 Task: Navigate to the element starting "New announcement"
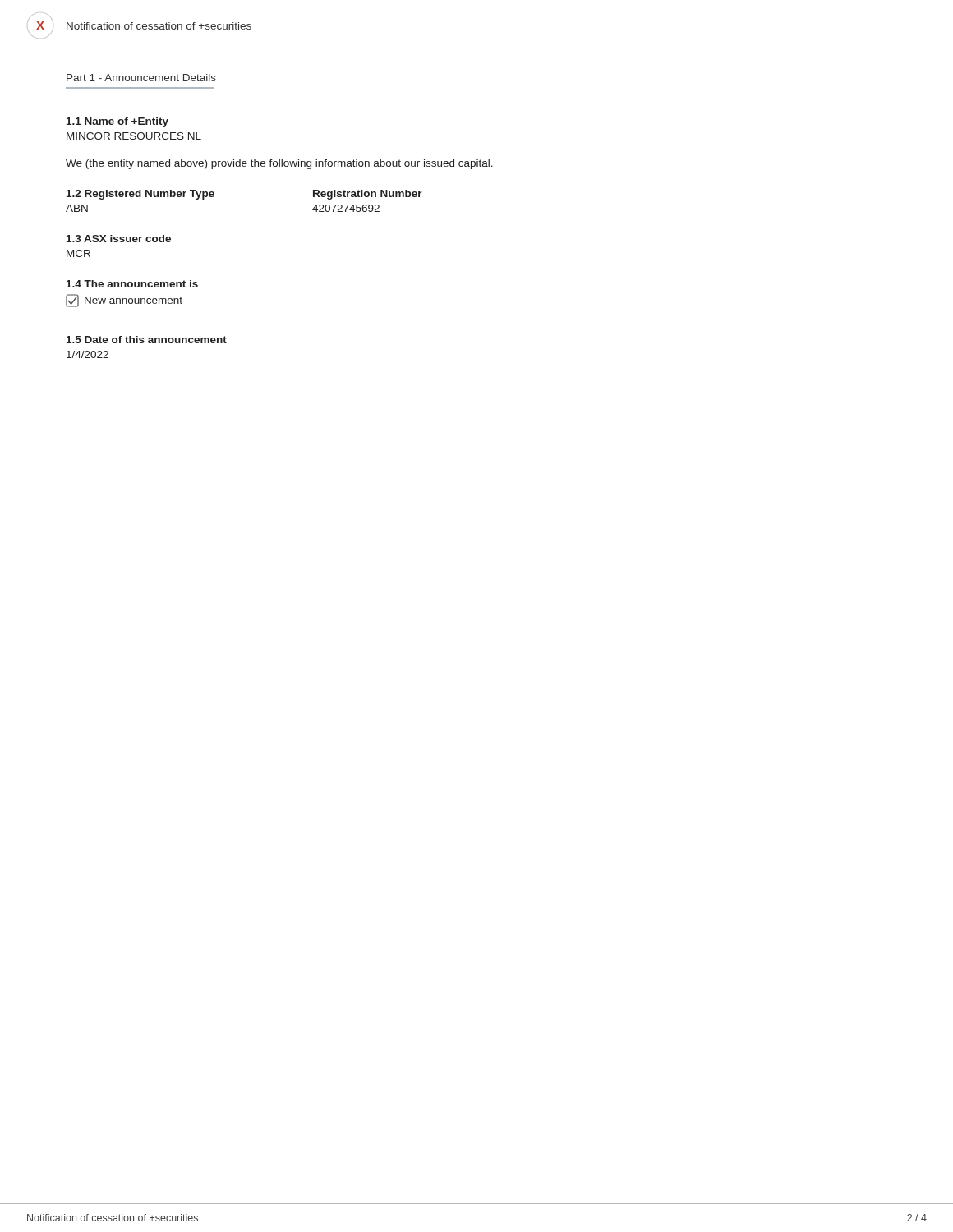click(124, 300)
